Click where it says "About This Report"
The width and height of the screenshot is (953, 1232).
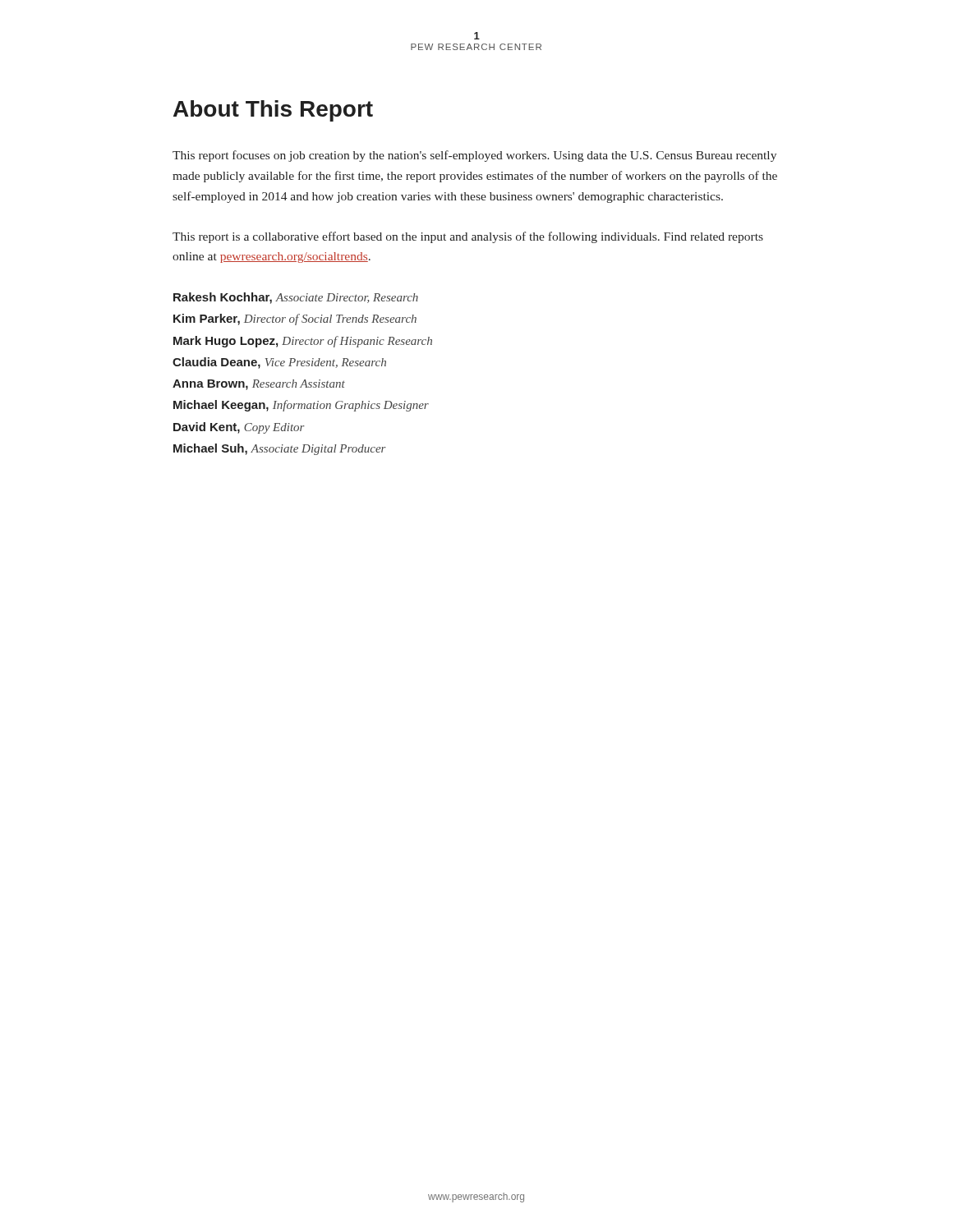tap(273, 109)
